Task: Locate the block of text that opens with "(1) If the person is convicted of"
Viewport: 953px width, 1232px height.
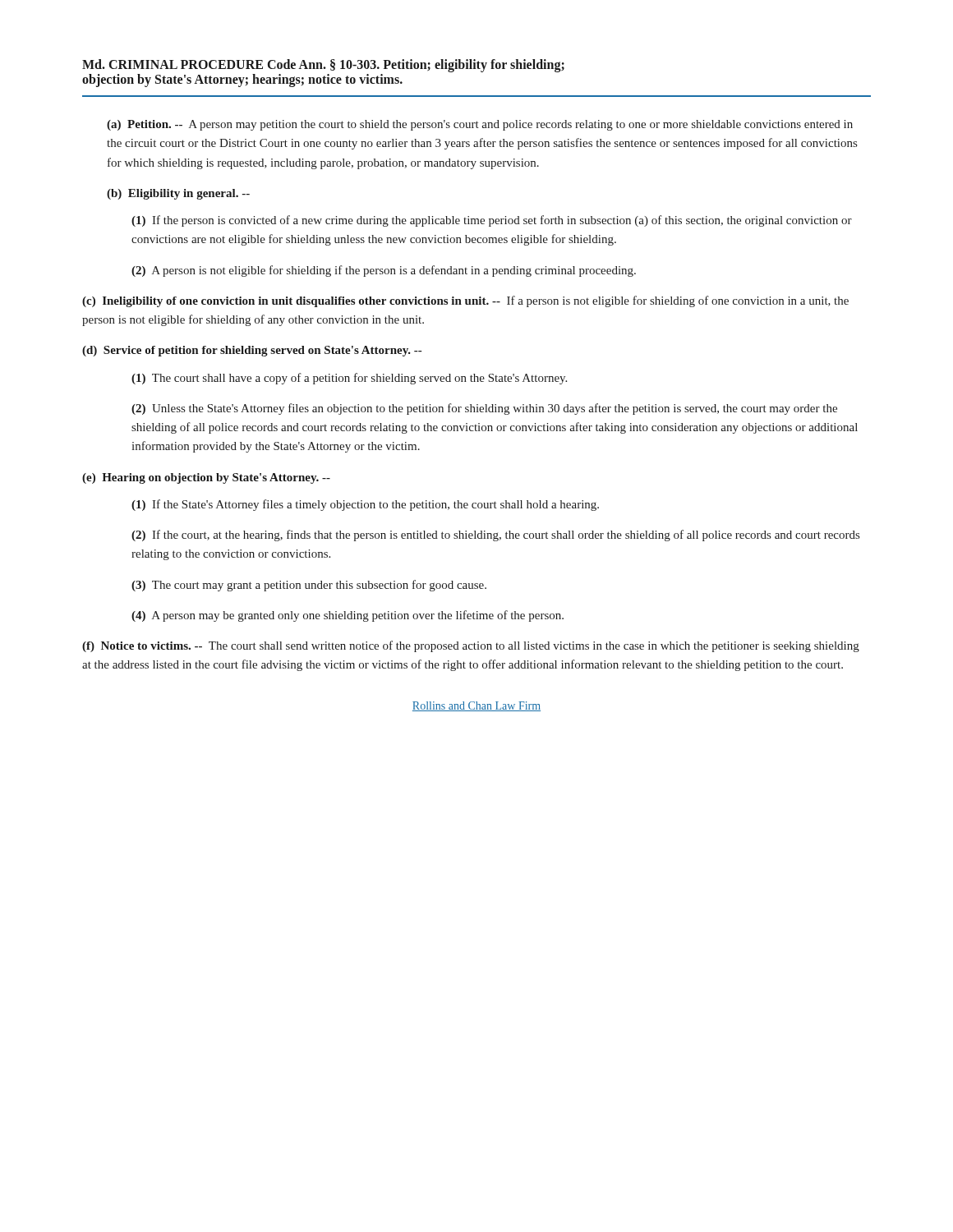Action: tap(491, 230)
